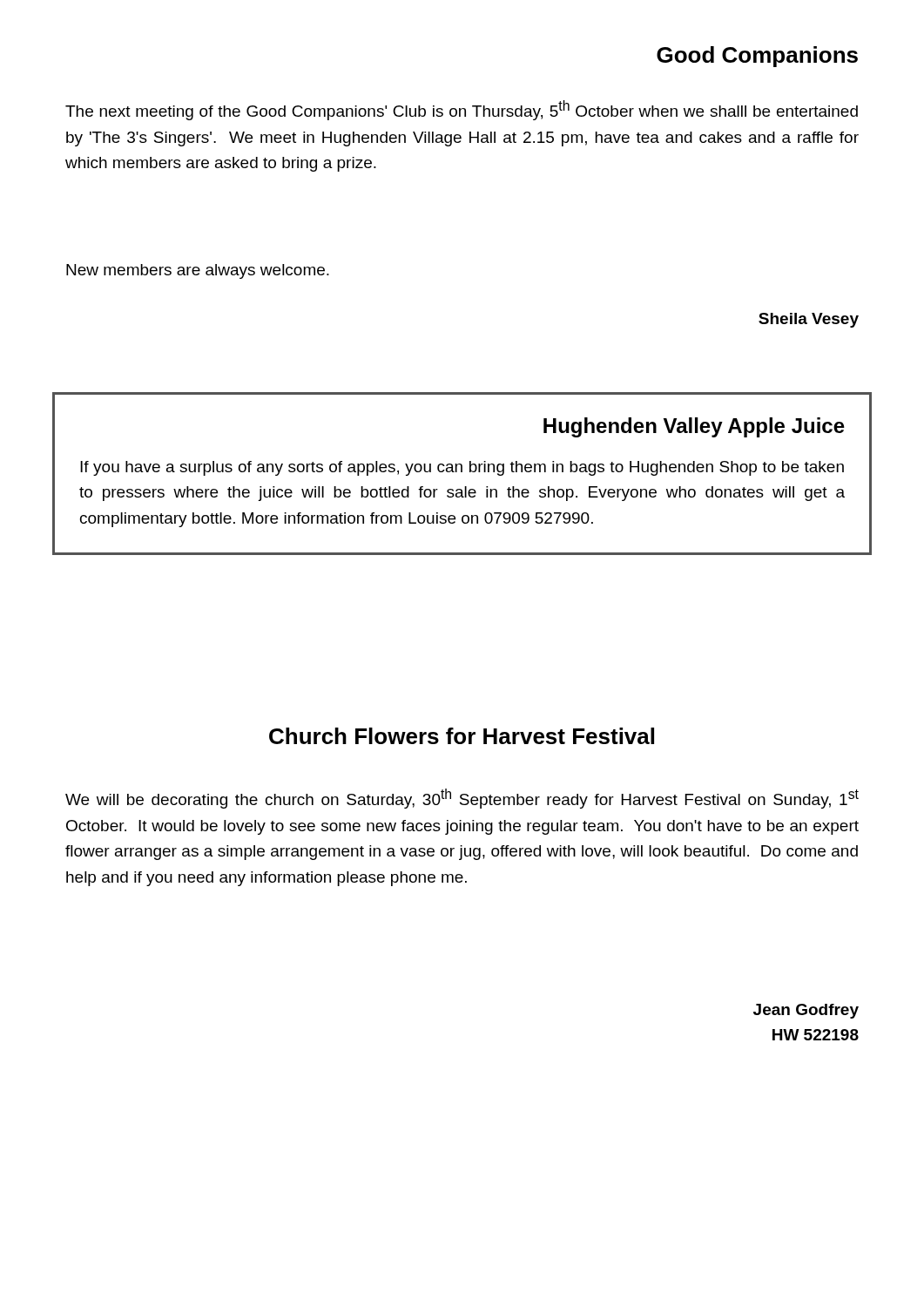Find the title containing "Good Companions"
Image resolution: width=924 pixels, height=1307 pixels.
click(x=757, y=55)
